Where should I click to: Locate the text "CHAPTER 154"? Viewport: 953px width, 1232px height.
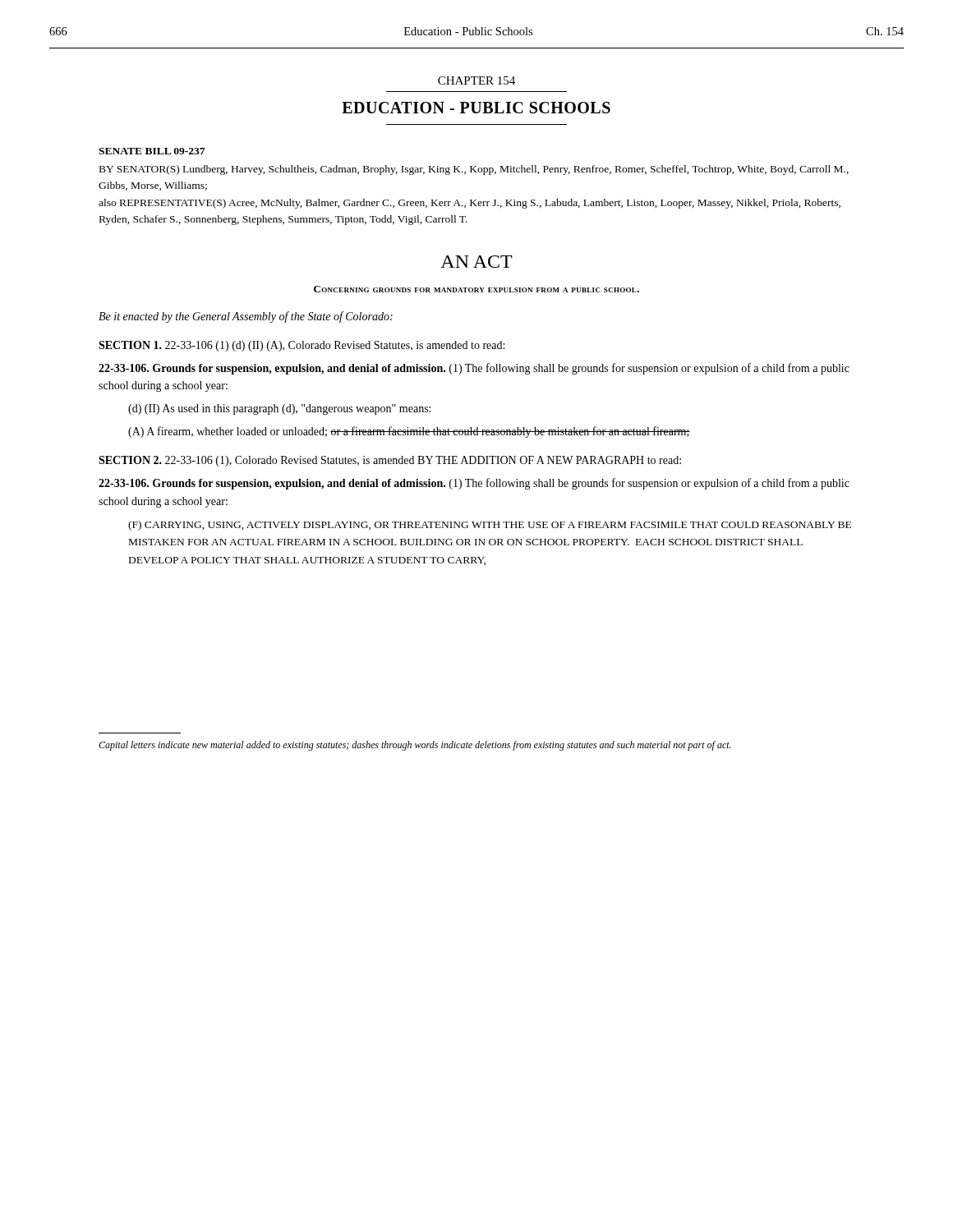point(476,81)
